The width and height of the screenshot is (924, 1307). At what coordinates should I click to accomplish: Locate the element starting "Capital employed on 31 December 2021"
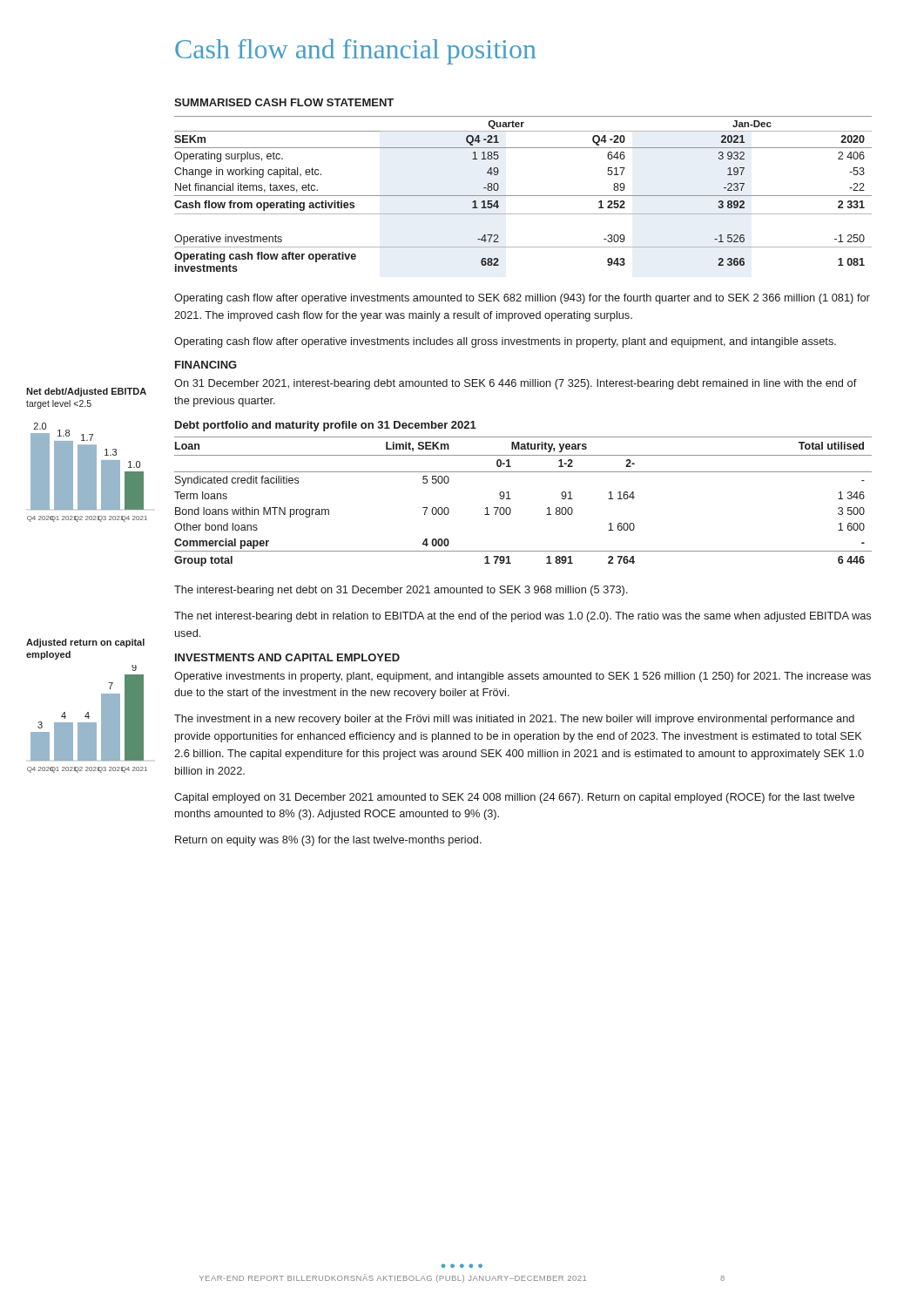click(515, 805)
